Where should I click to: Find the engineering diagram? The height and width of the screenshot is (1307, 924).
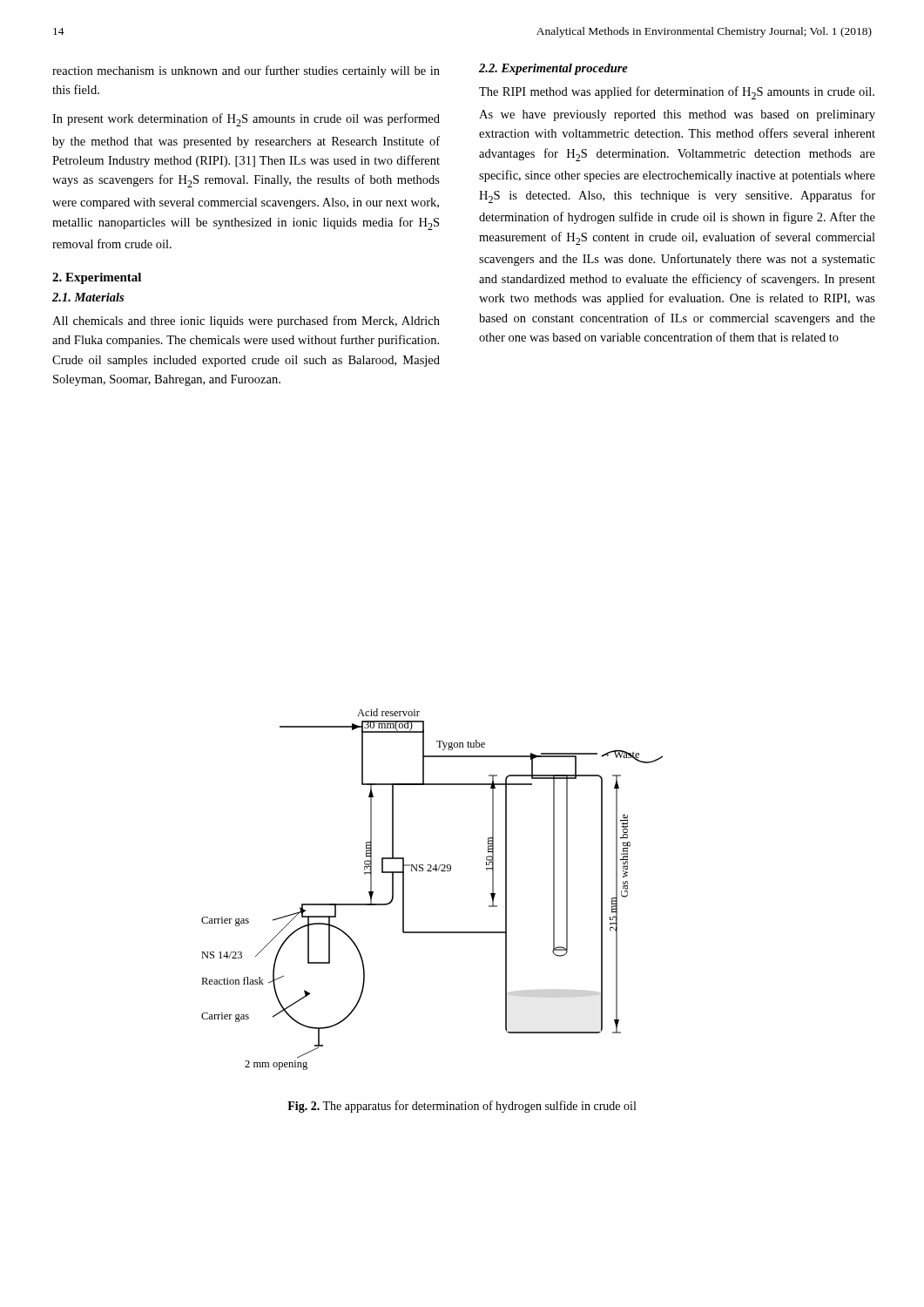pos(462,888)
